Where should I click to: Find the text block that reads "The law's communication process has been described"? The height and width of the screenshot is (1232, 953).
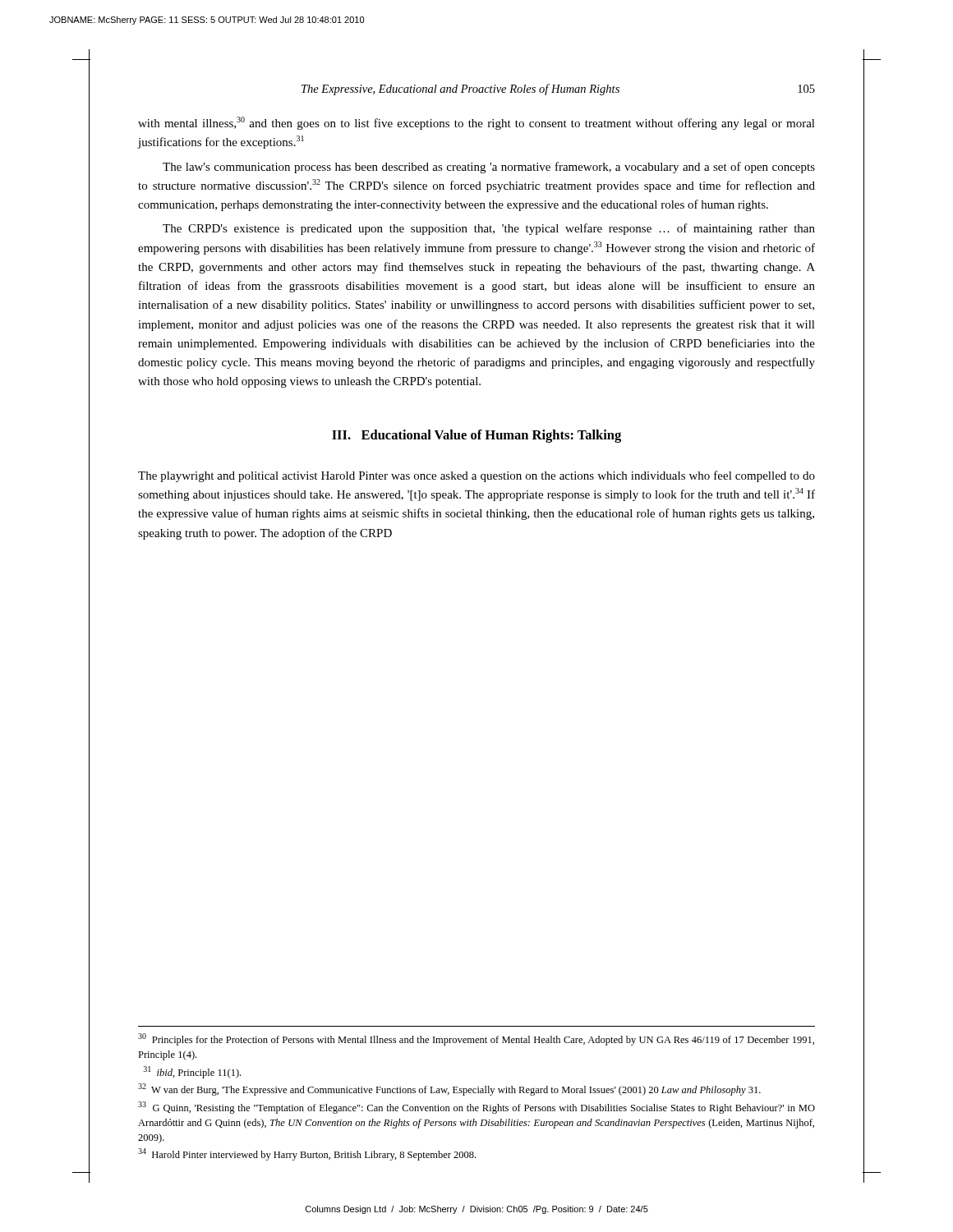coord(476,185)
